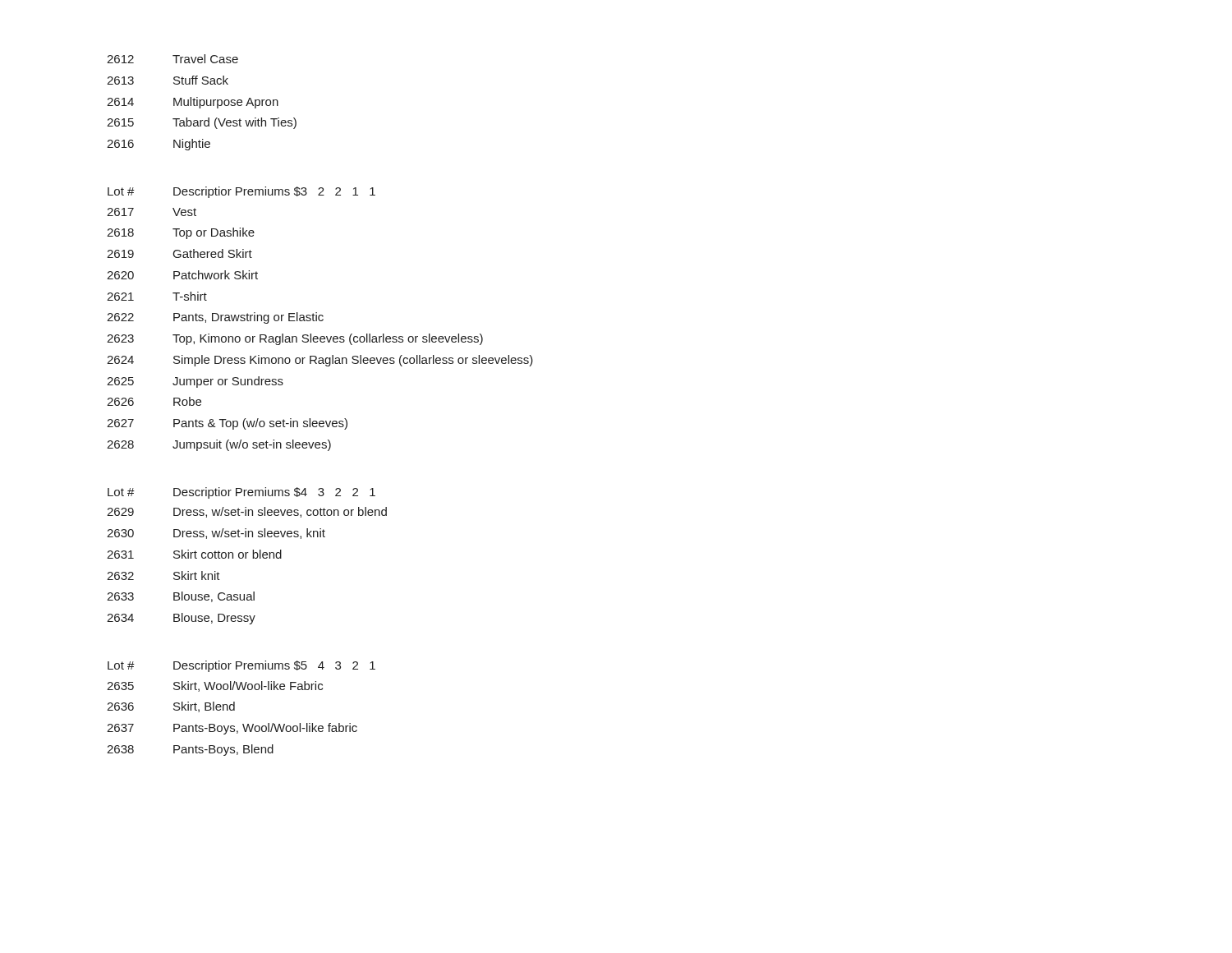Navigate to the element starting "Lot #Descriptior Premiums $4"
Image resolution: width=1232 pixels, height=953 pixels.
[x=241, y=492]
